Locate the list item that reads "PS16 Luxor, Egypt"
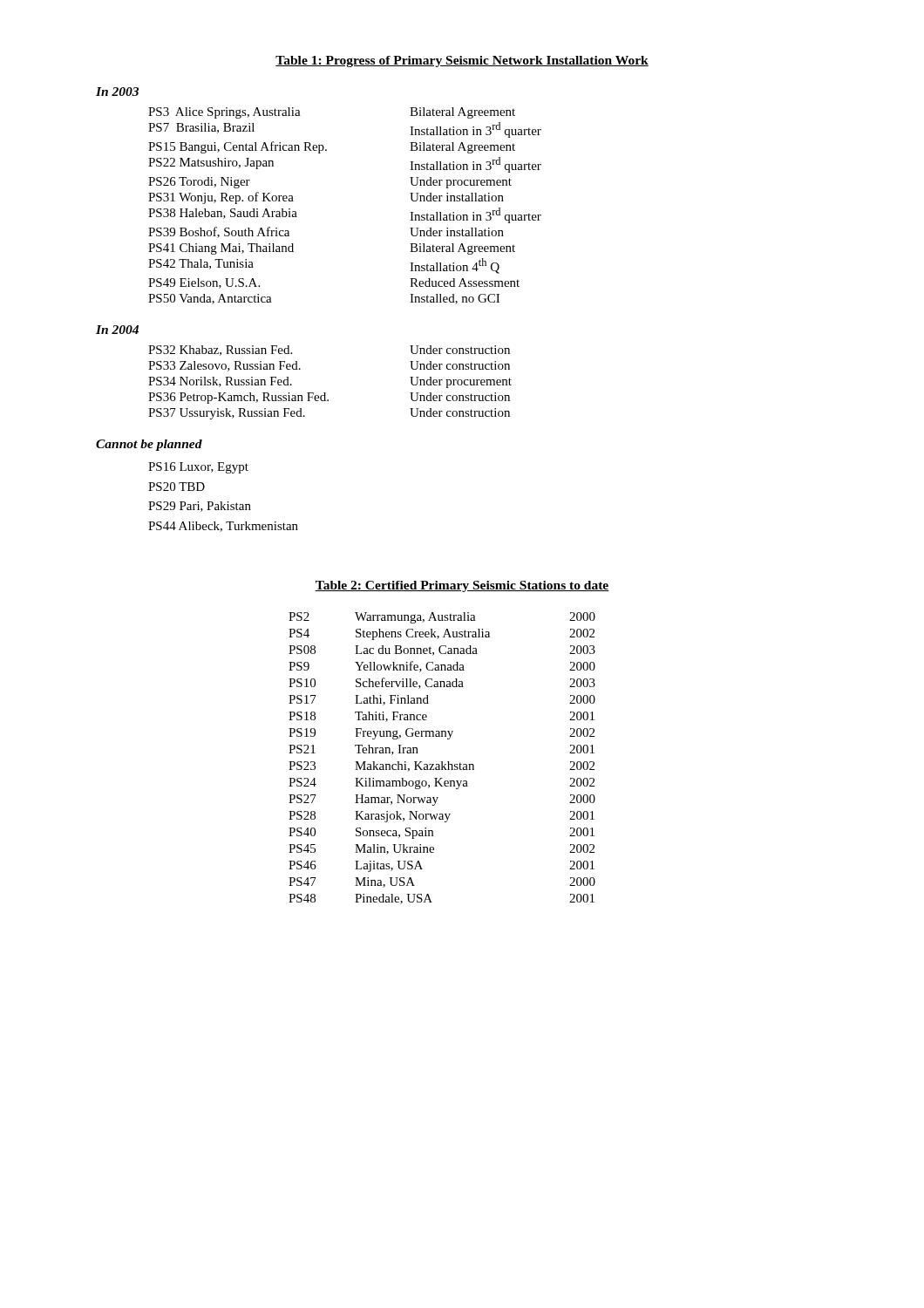The image size is (924, 1308). pyautogui.click(x=198, y=466)
